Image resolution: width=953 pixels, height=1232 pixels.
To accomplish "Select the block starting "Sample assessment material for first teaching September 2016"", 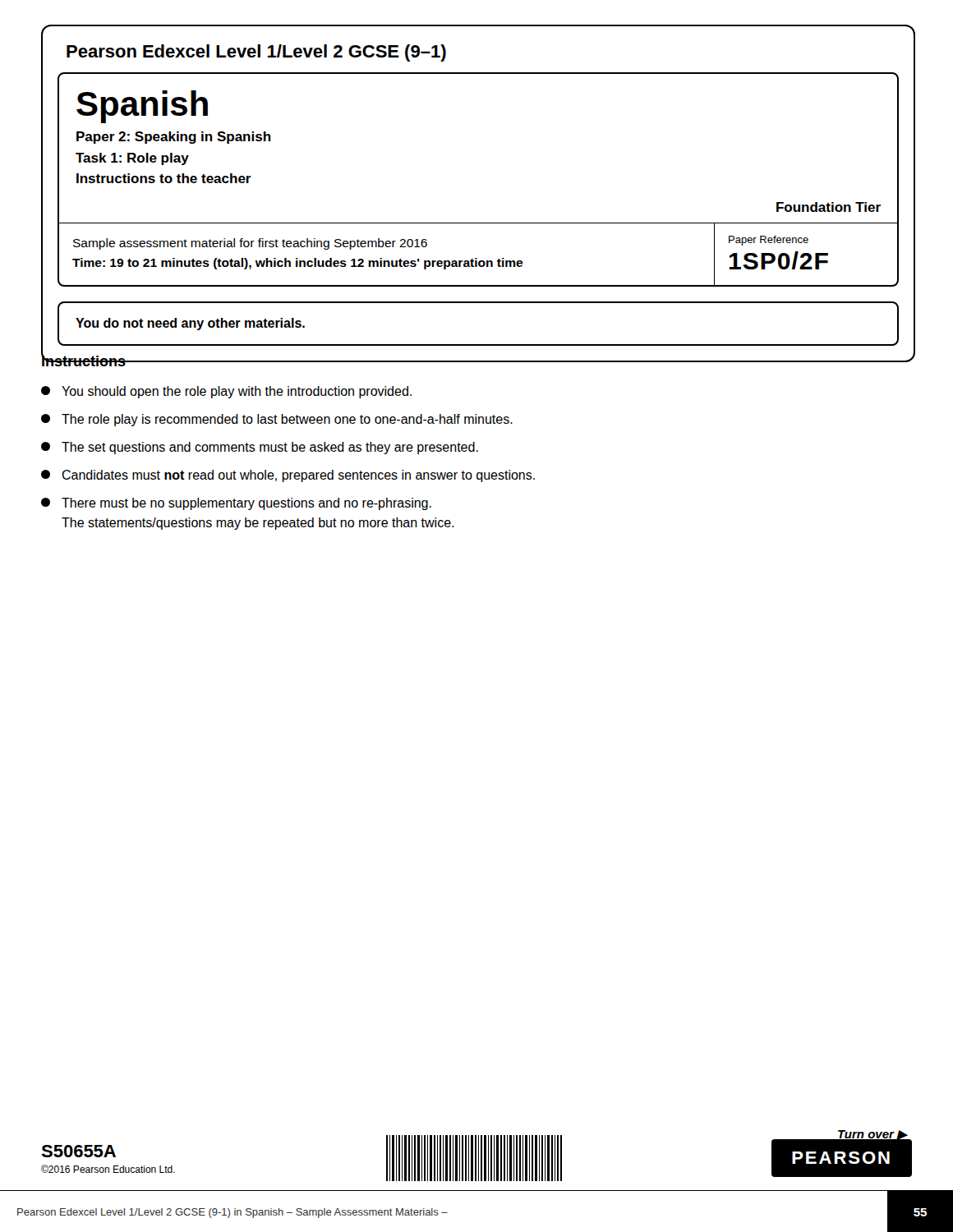I will click(298, 252).
